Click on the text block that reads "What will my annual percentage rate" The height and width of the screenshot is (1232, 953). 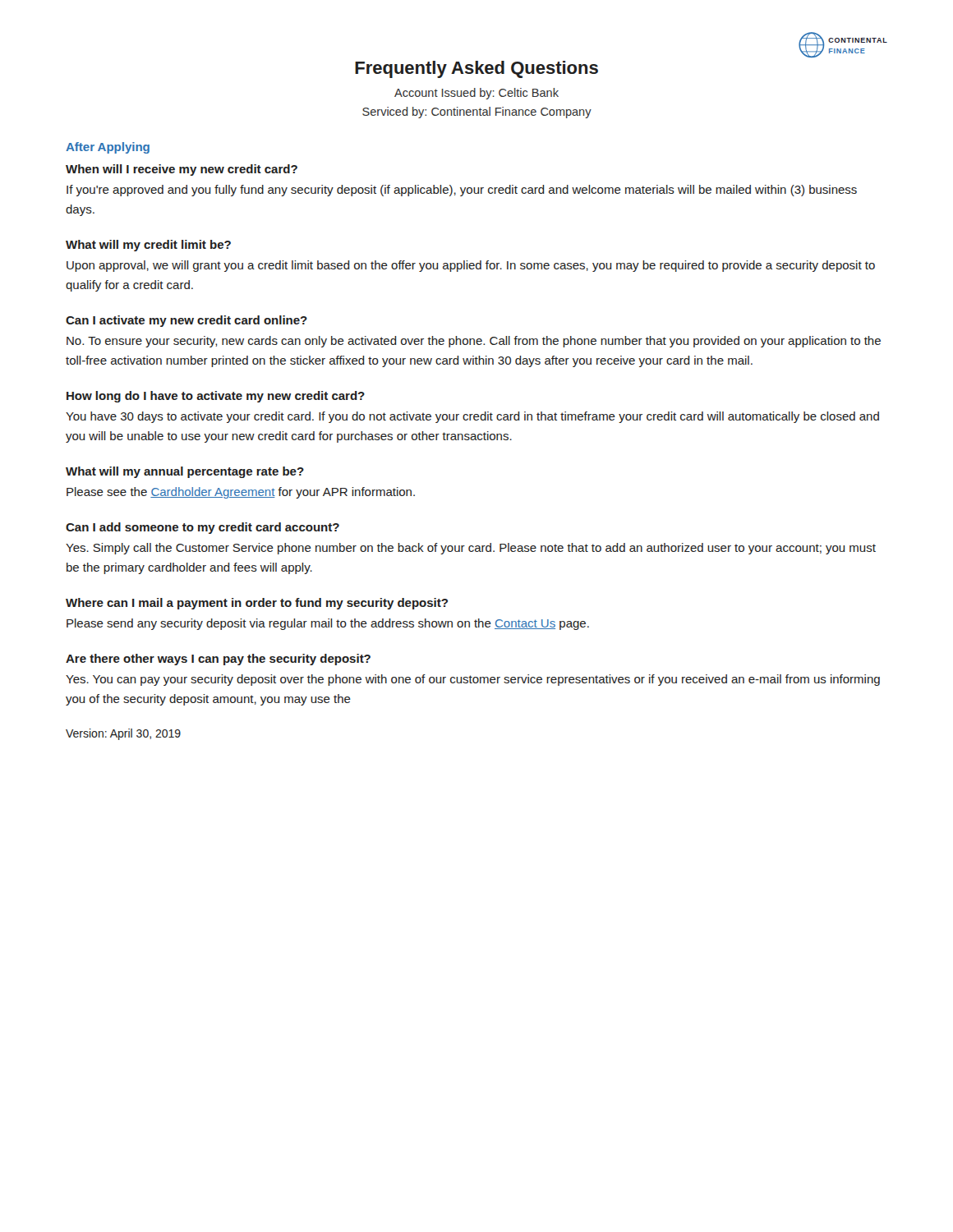point(185,471)
